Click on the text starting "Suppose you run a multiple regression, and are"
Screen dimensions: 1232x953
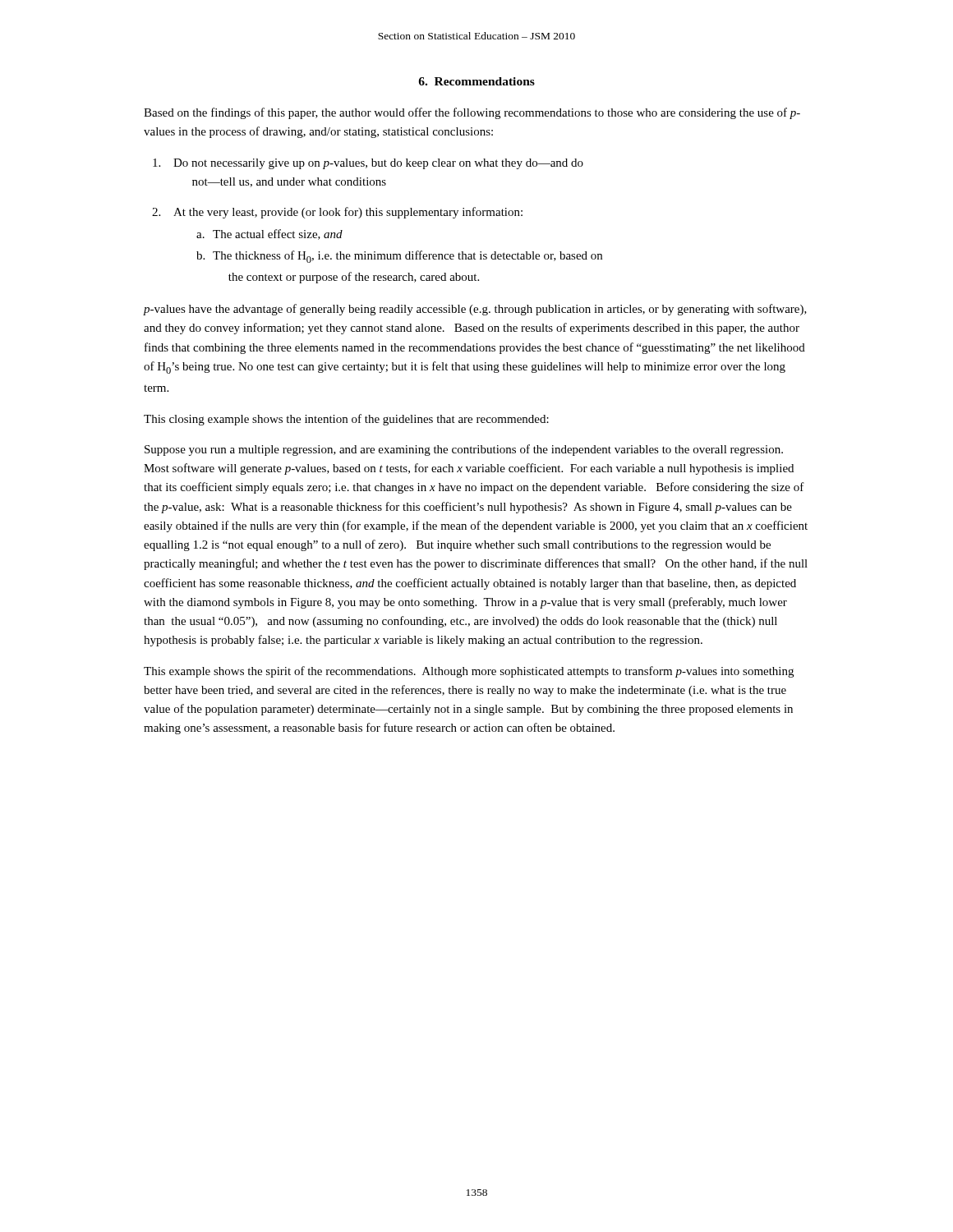(476, 545)
